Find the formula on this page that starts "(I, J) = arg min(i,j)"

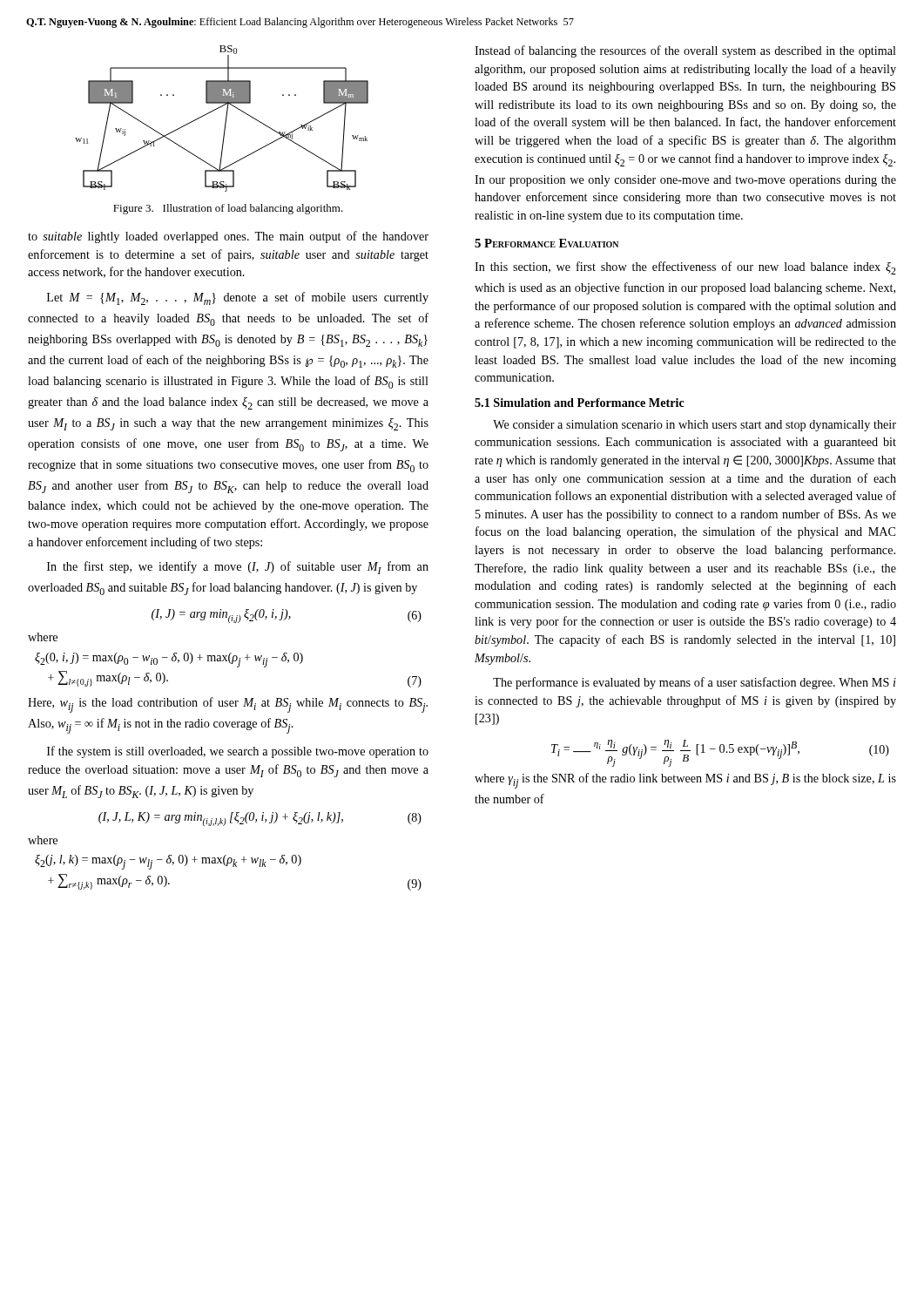point(228,616)
